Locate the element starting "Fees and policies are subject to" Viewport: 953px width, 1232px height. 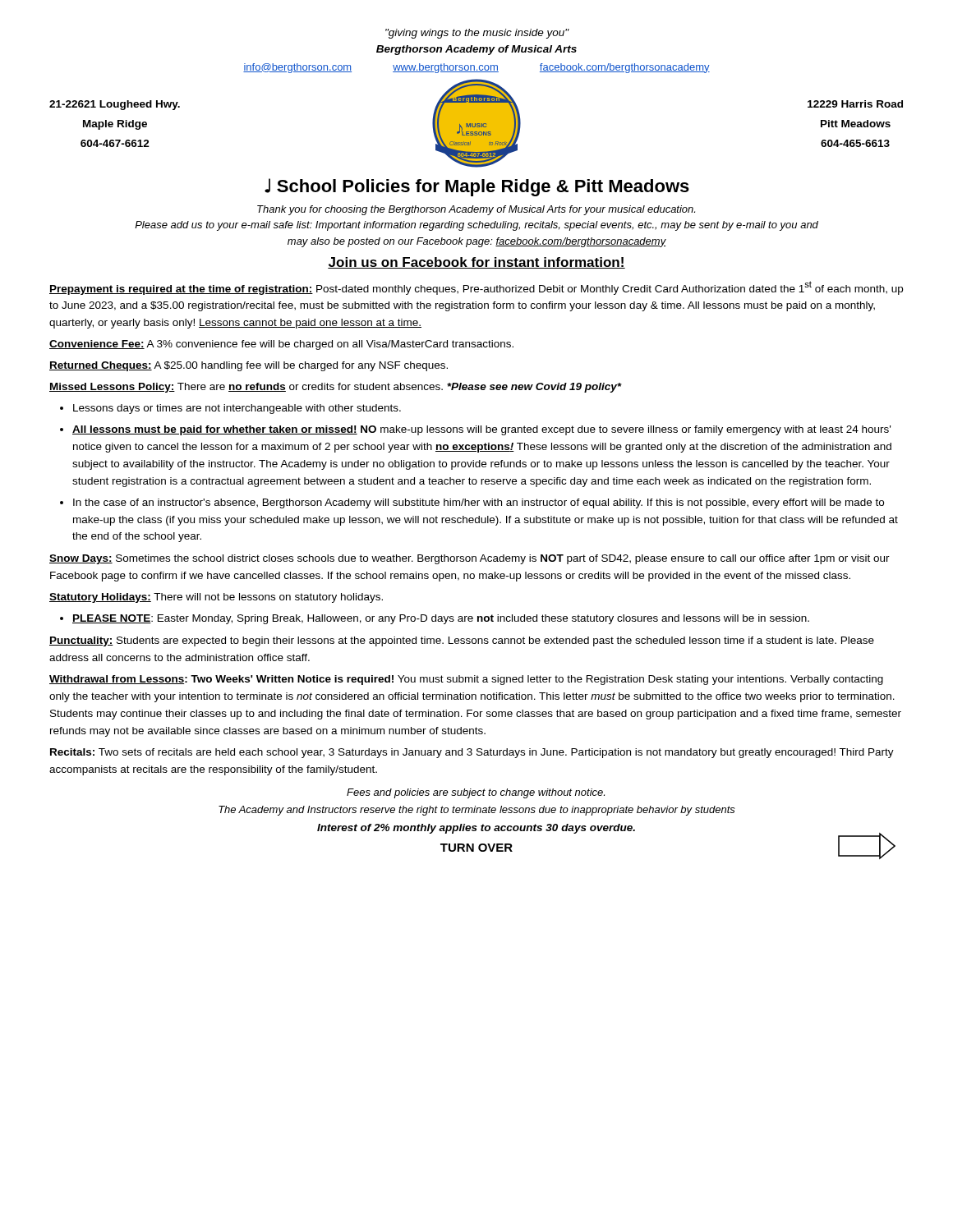(x=476, y=793)
